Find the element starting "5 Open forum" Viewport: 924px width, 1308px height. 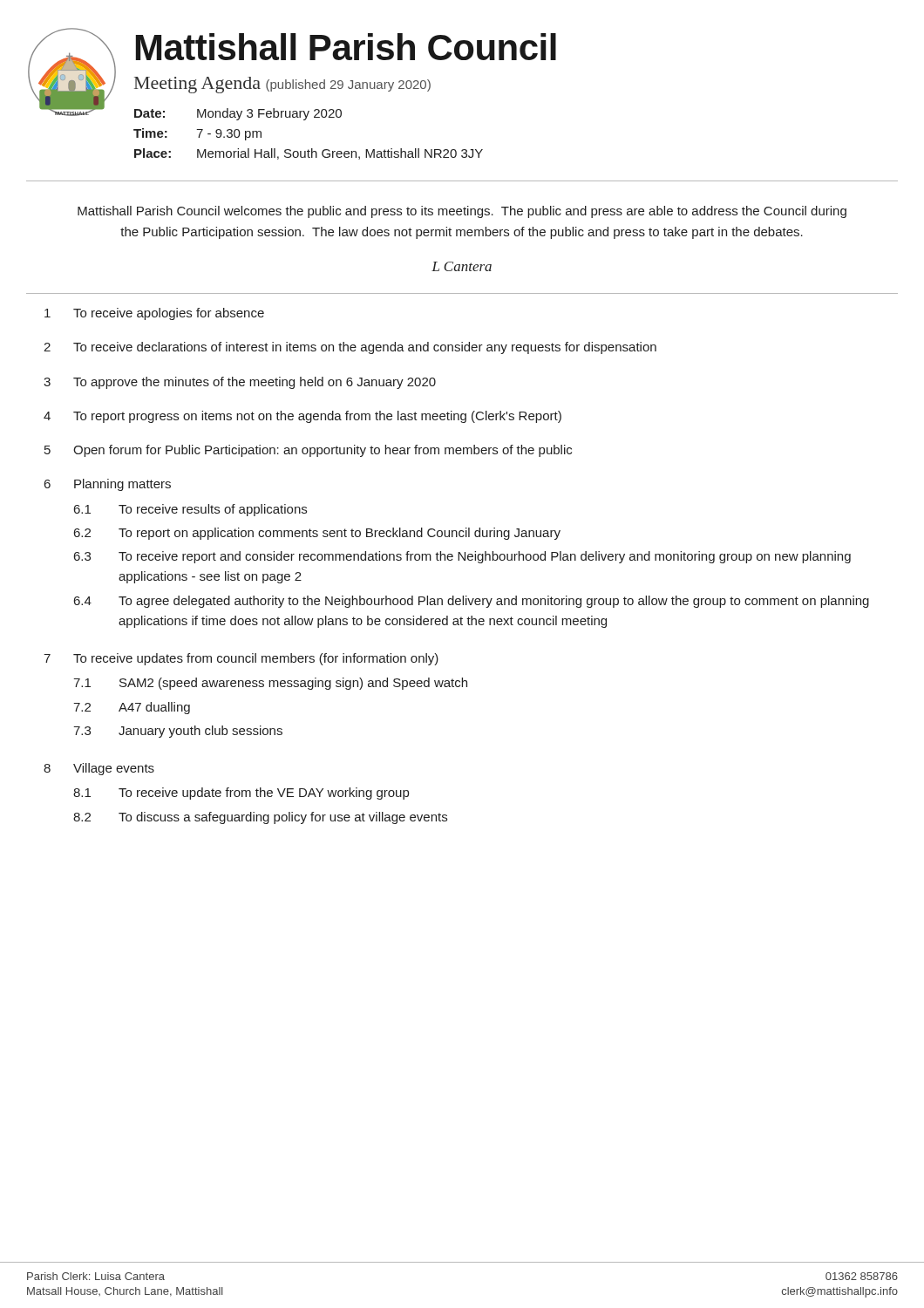(x=462, y=450)
